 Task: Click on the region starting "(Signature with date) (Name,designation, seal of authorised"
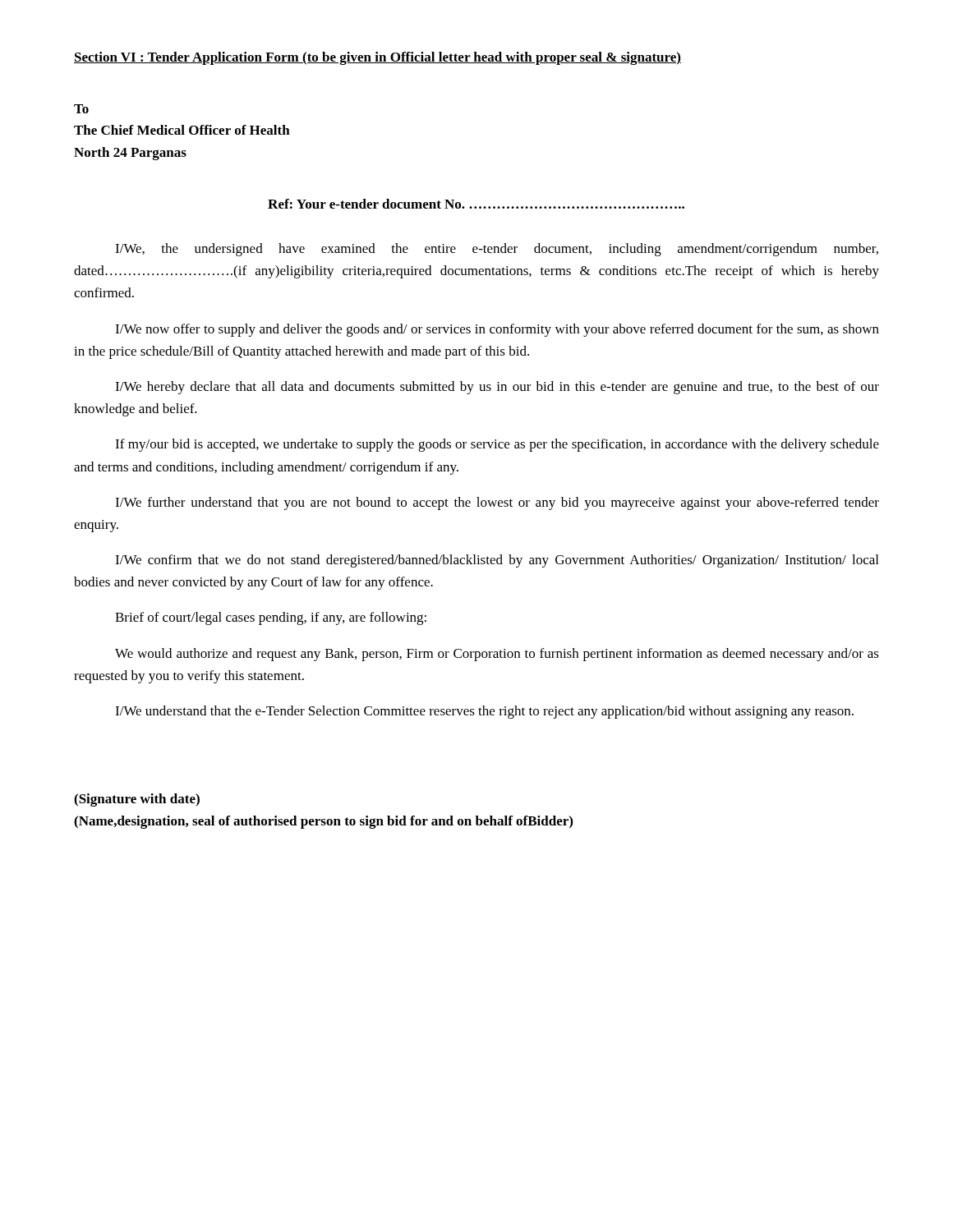(476, 810)
